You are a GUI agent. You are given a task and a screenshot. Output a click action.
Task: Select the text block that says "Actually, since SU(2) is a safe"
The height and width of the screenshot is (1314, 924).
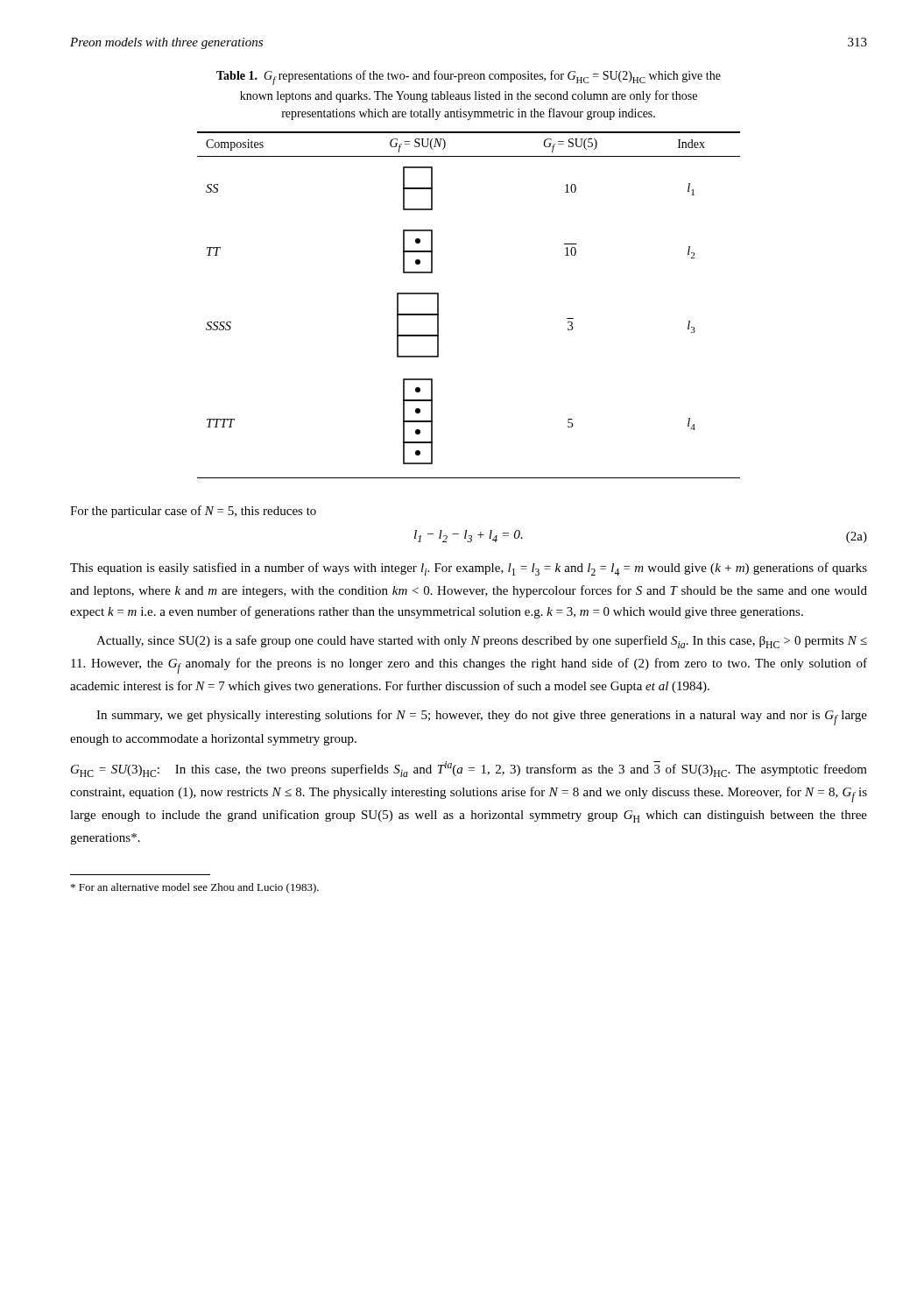[469, 663]
